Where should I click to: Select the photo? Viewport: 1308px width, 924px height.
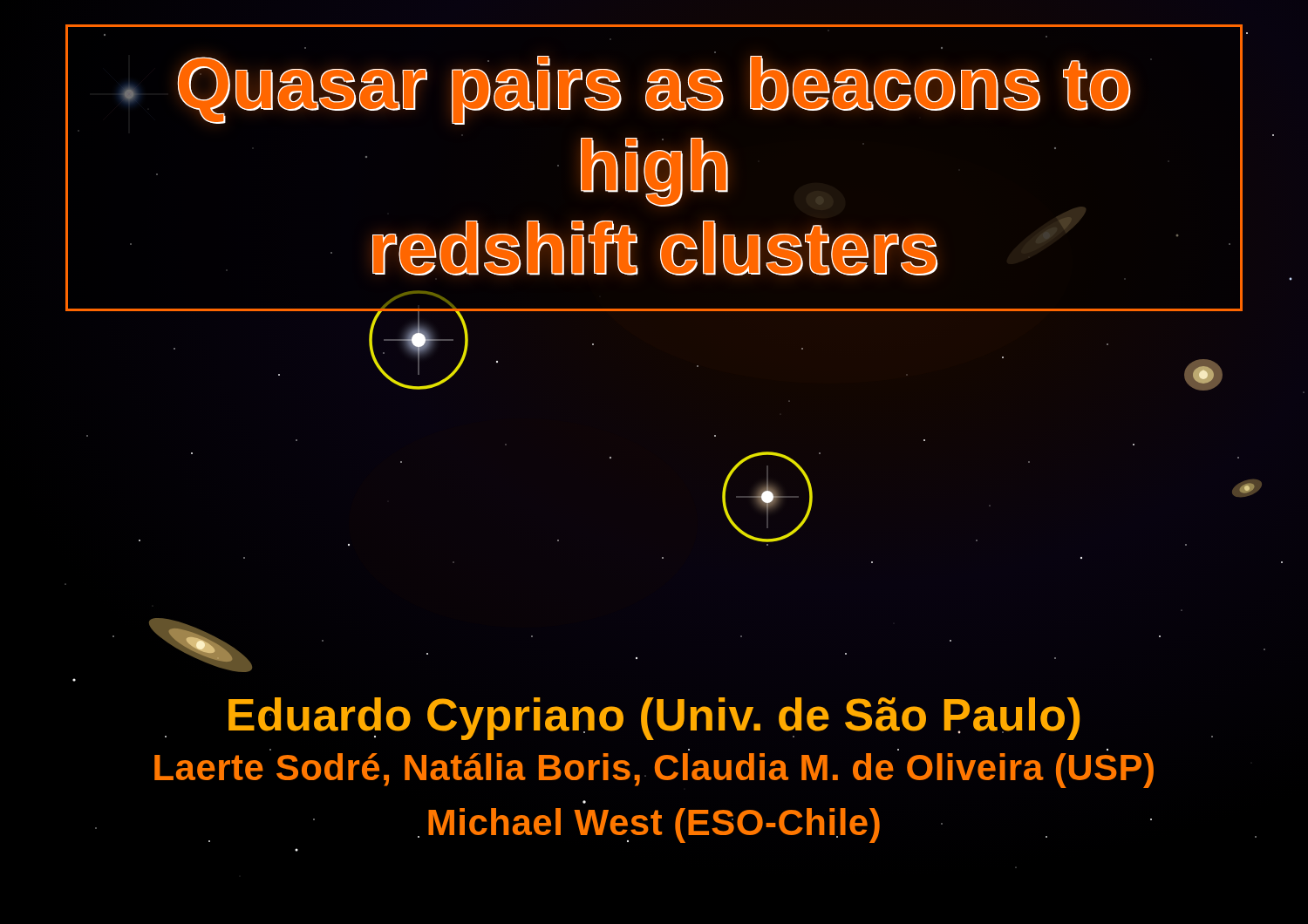pyautogui.click(x=654, y=462)
